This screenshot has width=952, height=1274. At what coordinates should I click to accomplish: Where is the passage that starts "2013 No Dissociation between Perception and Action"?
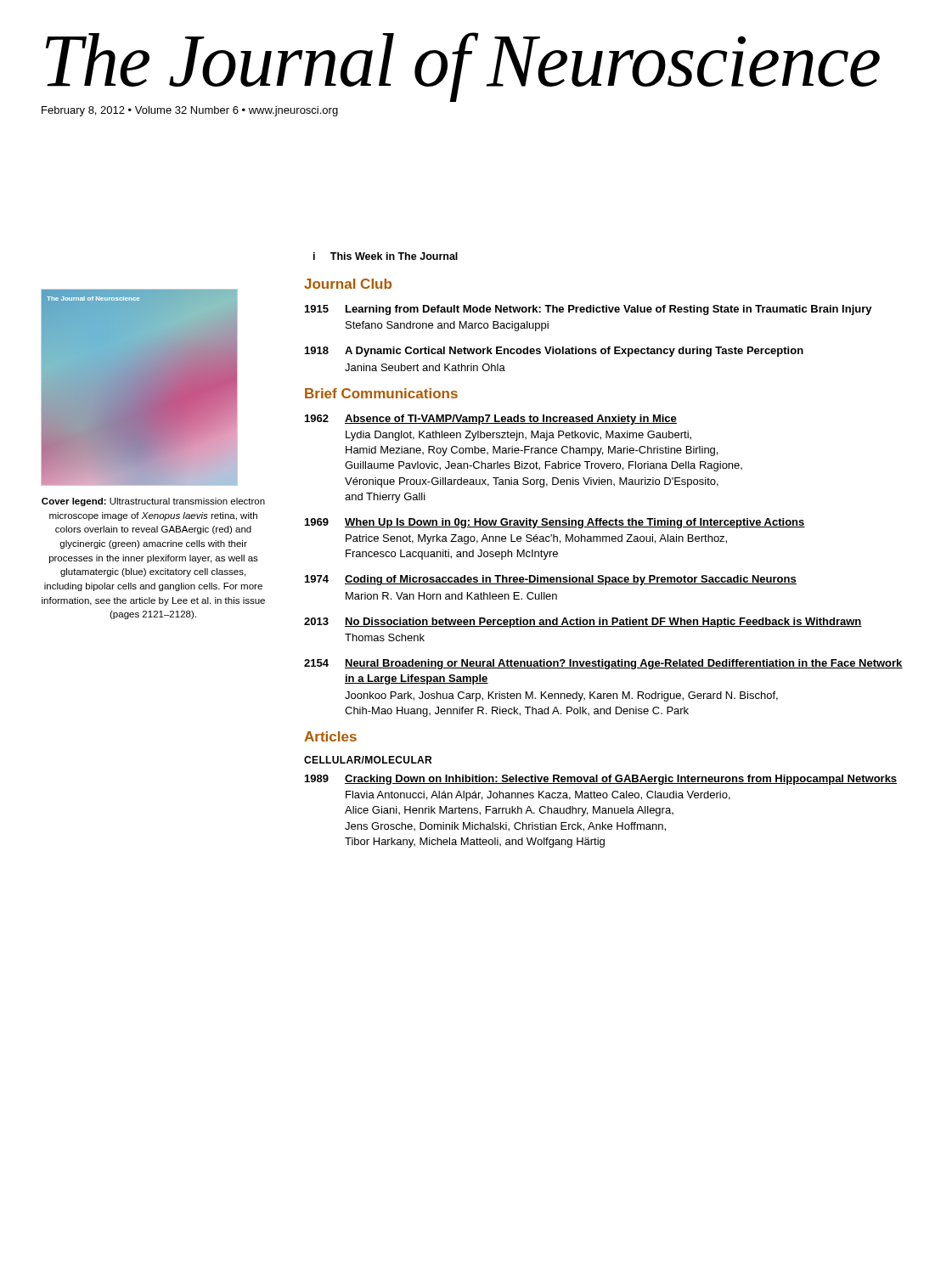(608, 630)
